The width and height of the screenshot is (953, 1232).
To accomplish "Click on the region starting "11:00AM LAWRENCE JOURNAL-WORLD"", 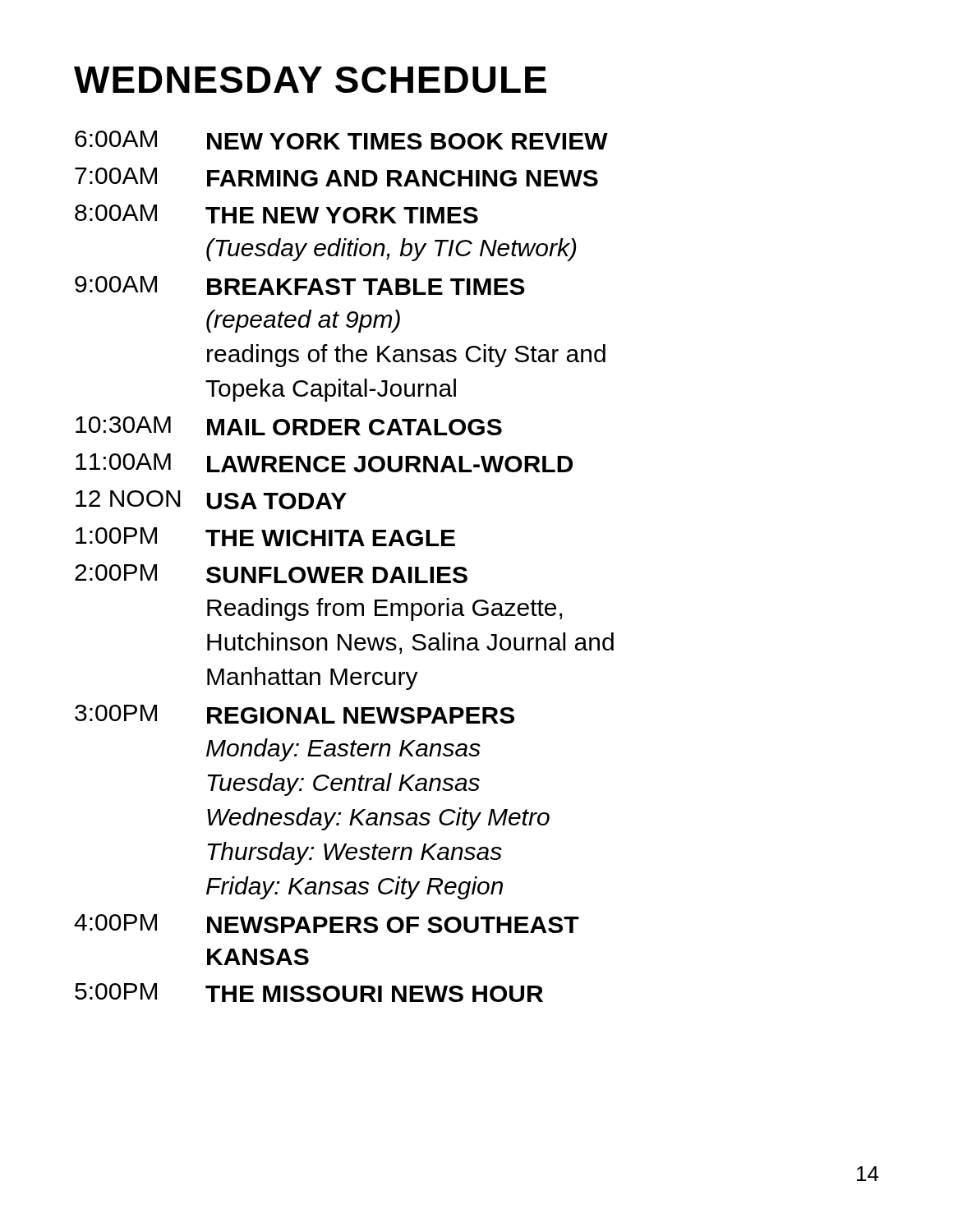I will (x=476, y=466).
